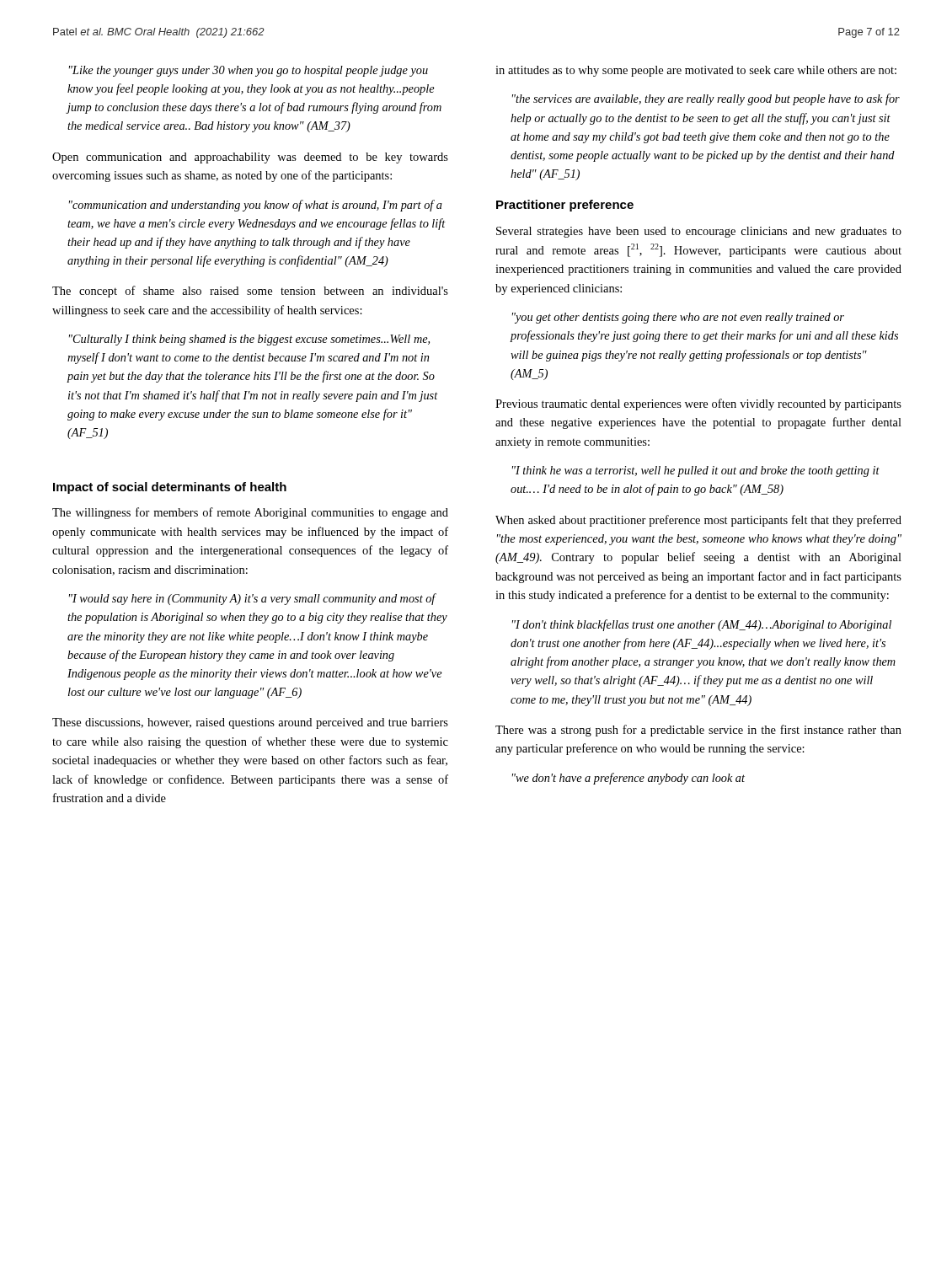Click the passage that begins ""I don't think blackfellas trust one another"

(x=703, y=662)
